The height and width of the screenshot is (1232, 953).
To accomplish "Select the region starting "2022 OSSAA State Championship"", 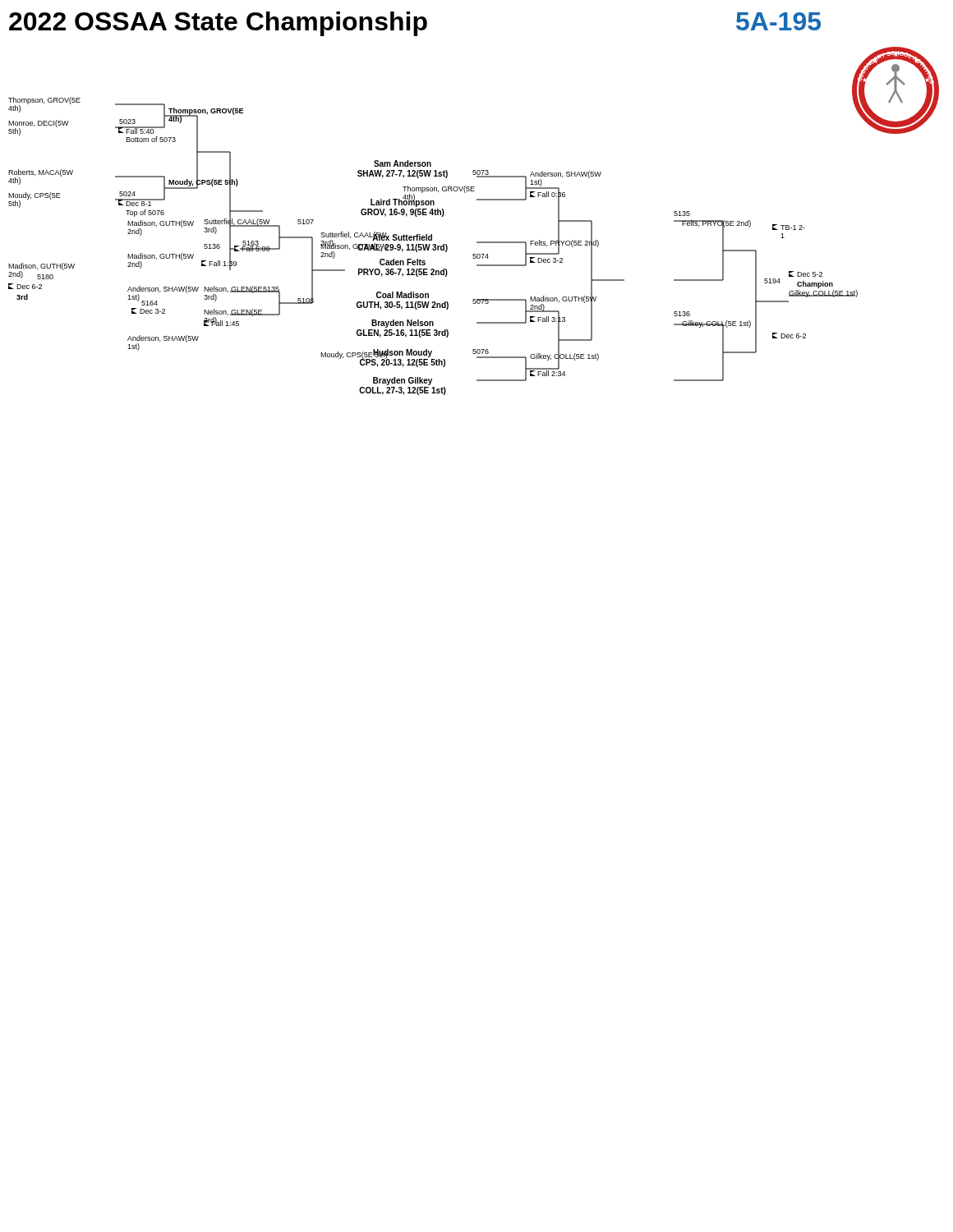I will point(218,21).
